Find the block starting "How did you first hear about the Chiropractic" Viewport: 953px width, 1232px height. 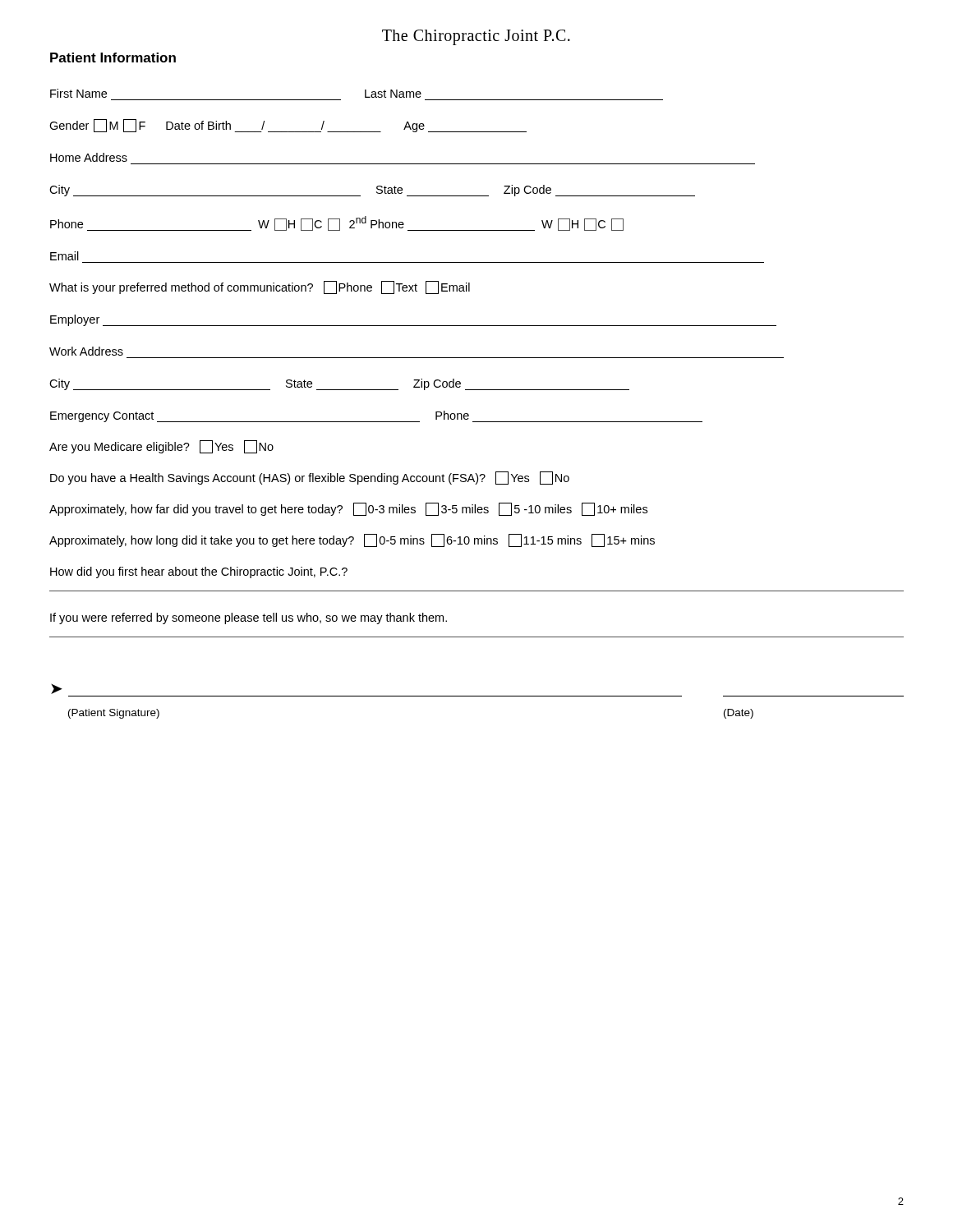coord(199,572)
